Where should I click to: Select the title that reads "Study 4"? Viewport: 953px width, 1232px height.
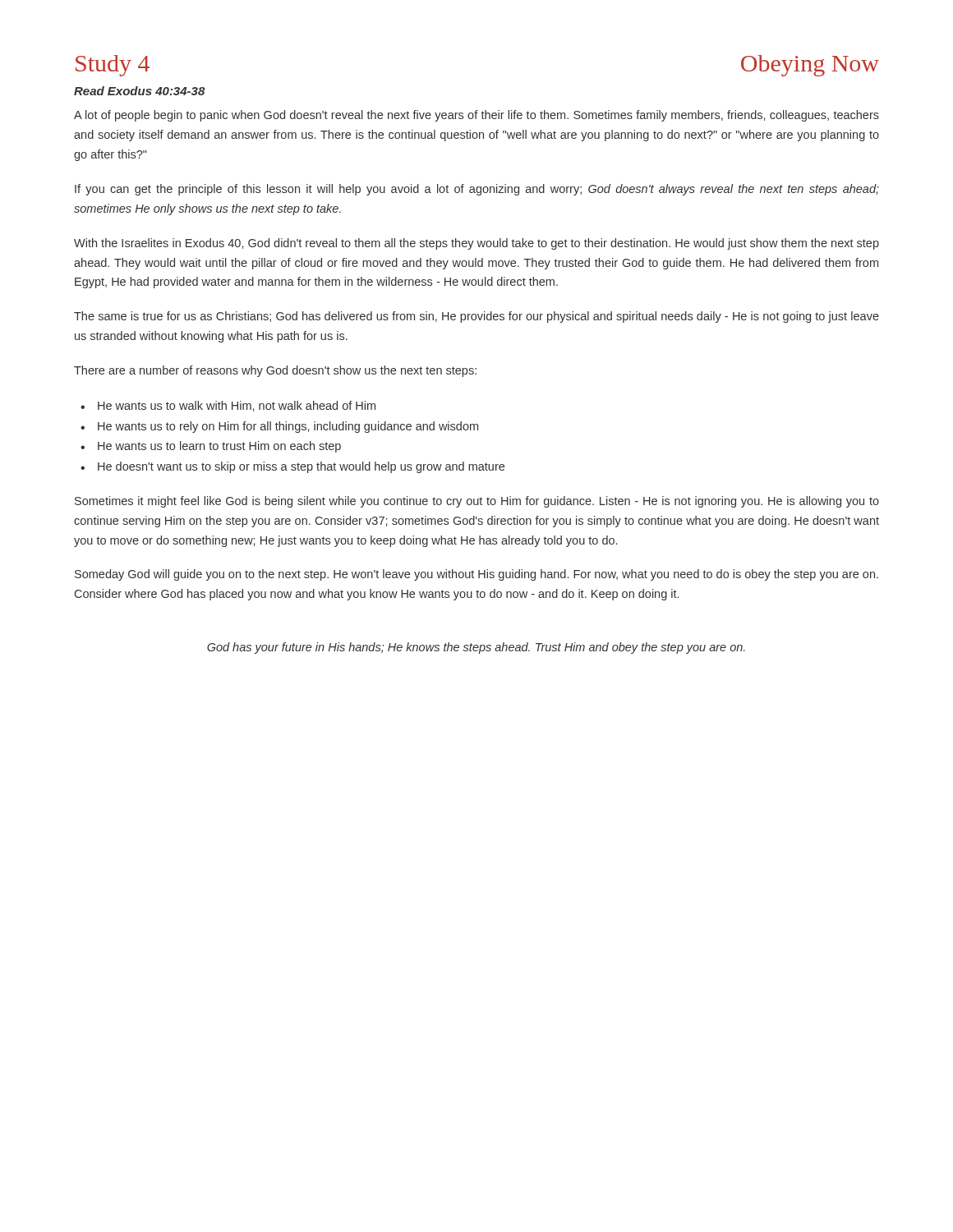pos(112,63)
